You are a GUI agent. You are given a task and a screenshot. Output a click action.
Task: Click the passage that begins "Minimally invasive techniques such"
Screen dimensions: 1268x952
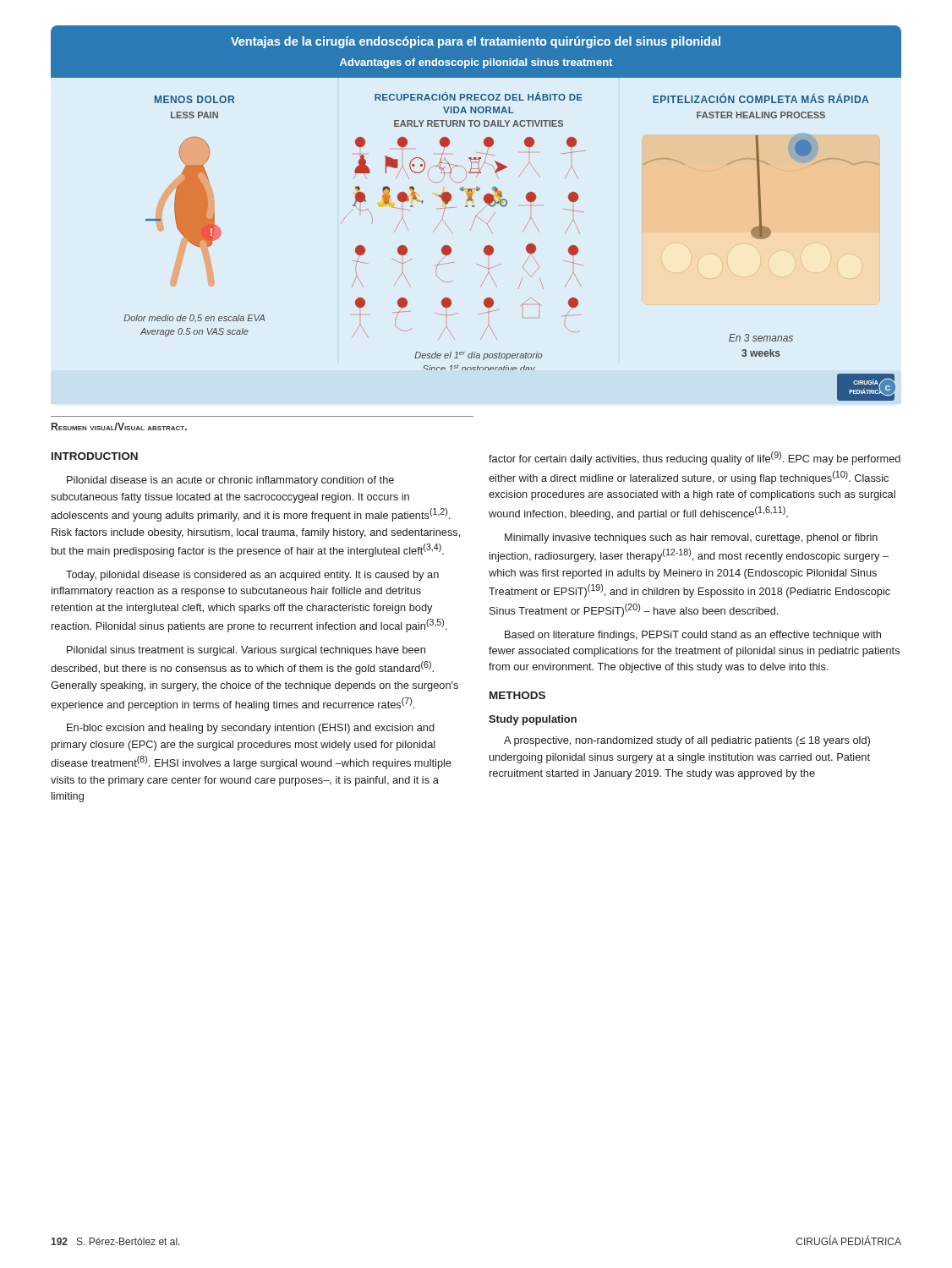pos(690,574)
